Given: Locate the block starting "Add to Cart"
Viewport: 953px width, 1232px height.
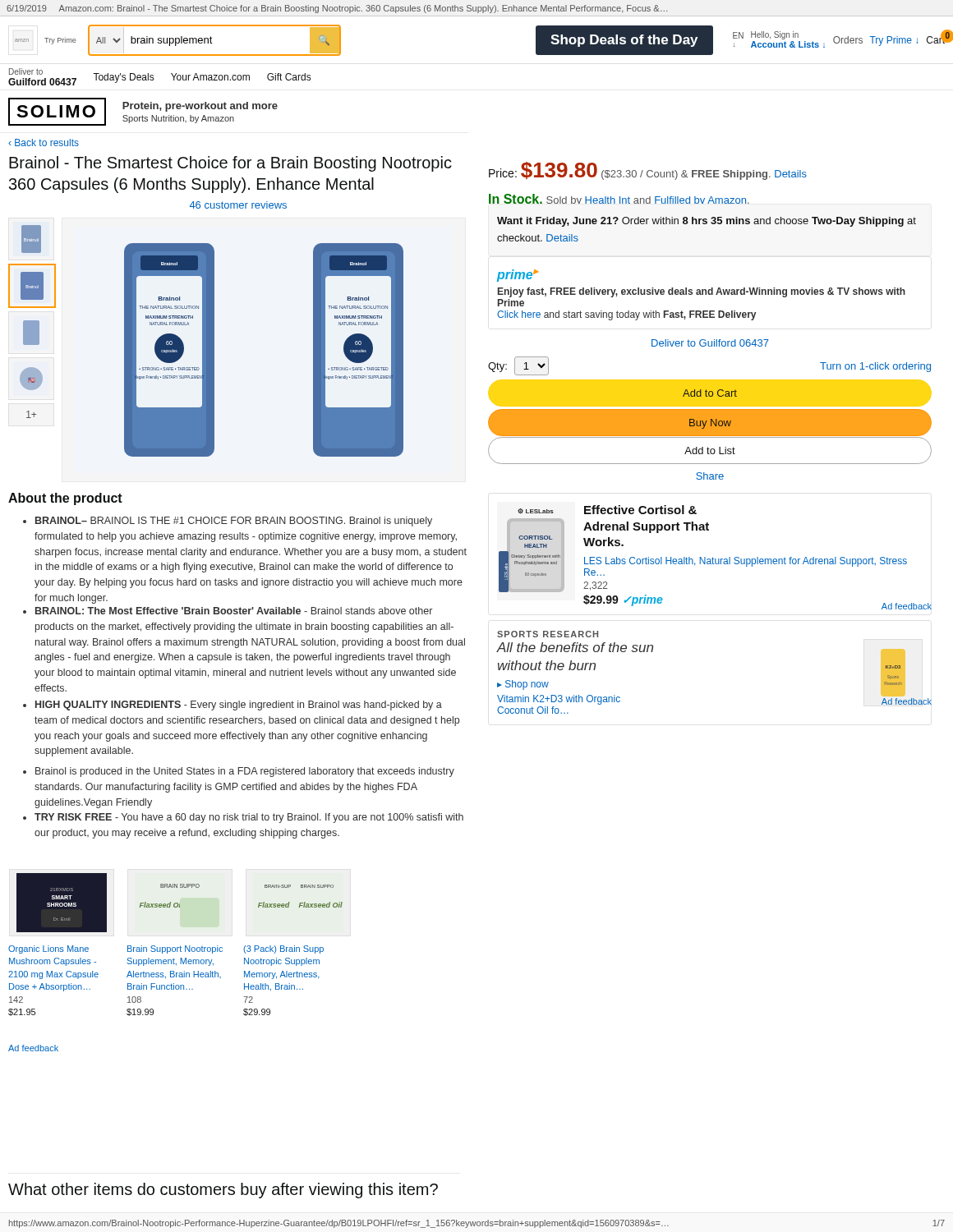Looking at the screenshot, I should [710, 393].
